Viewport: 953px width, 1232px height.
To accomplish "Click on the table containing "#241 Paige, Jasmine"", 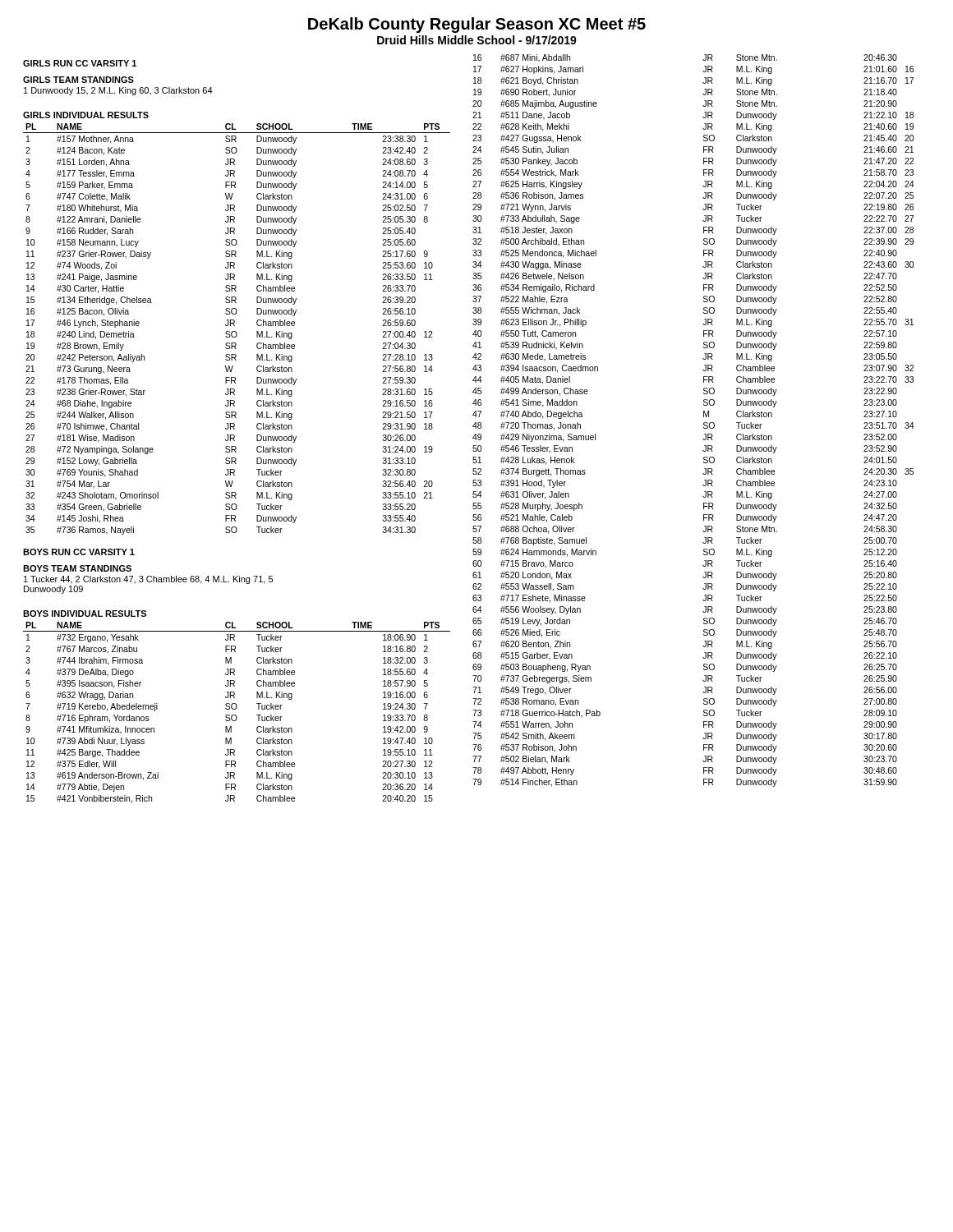I will pos(237,328).
